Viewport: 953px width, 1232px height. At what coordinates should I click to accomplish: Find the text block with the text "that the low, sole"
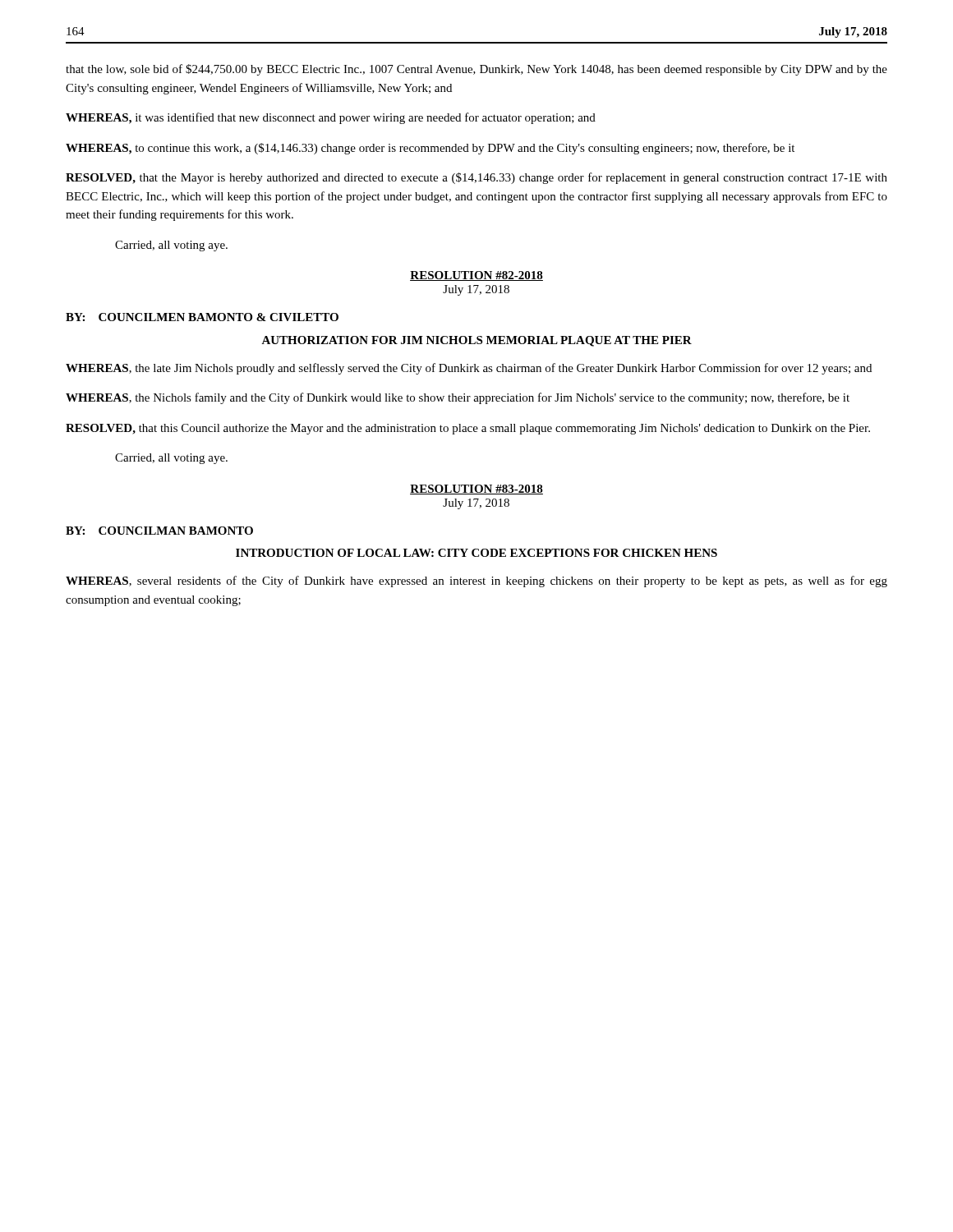point(476,78)
